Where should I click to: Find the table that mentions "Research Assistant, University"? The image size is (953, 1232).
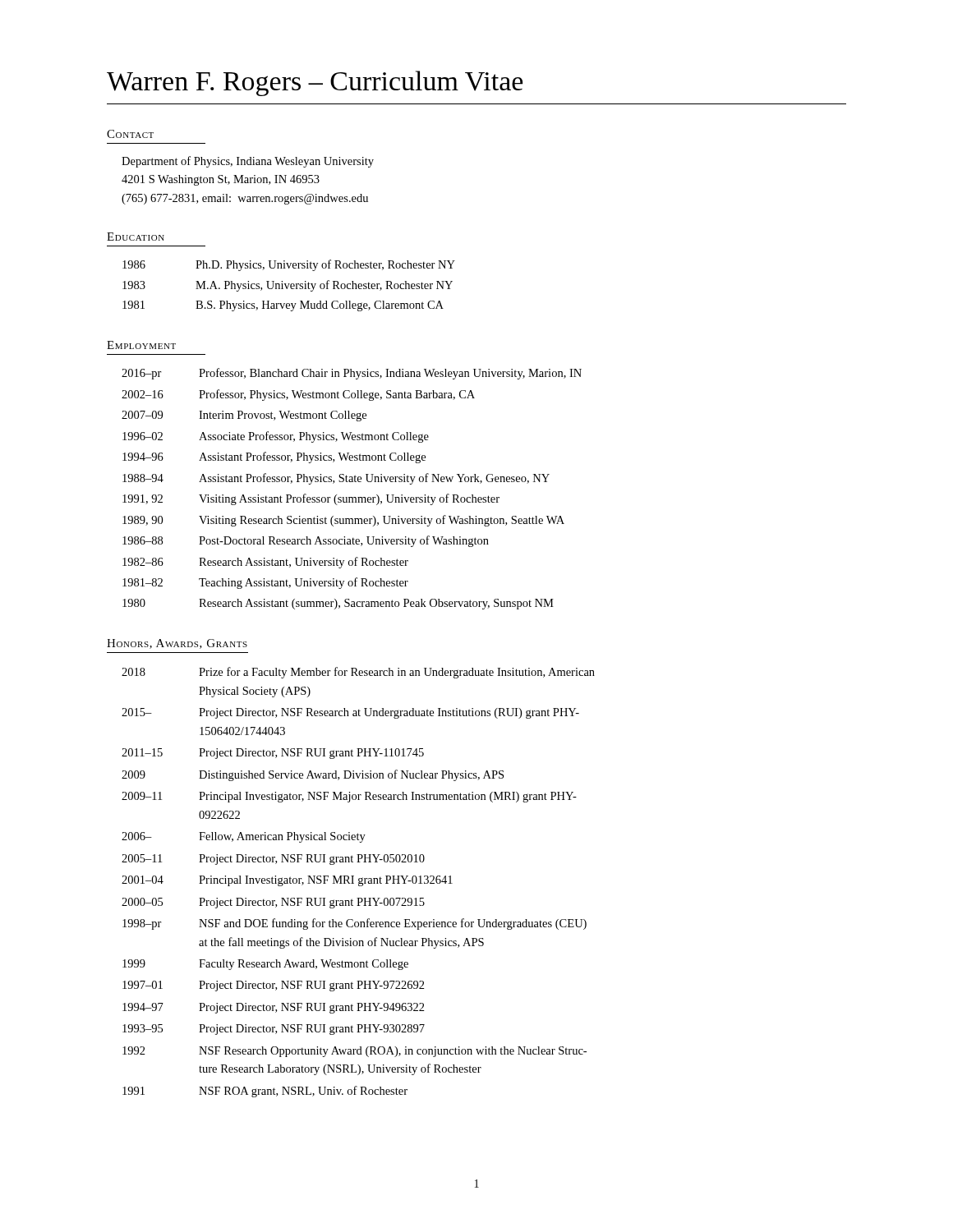pyautogui.click(x=476, y=488)
